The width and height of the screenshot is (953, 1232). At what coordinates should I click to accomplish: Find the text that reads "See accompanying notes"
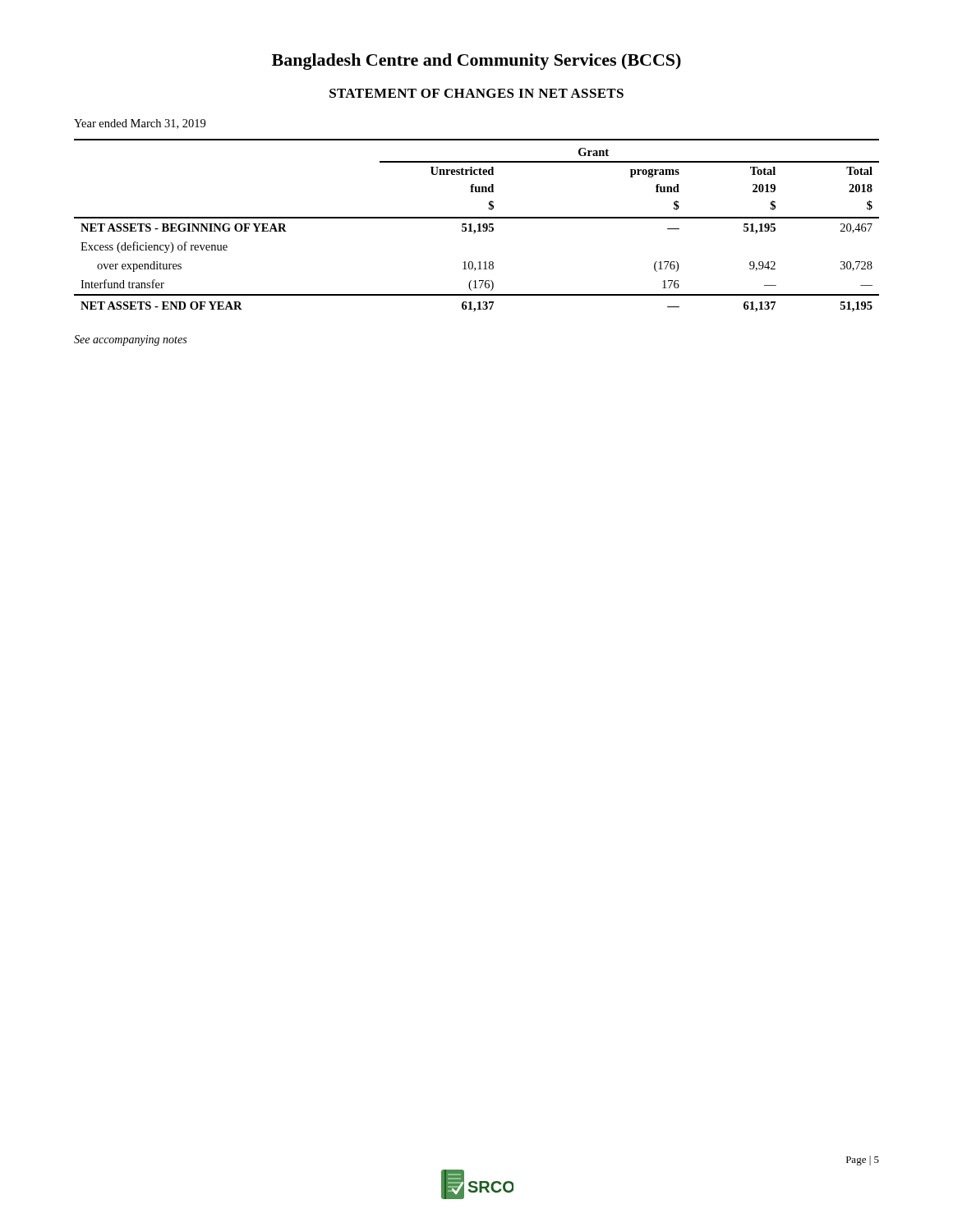tap(130, 340)
